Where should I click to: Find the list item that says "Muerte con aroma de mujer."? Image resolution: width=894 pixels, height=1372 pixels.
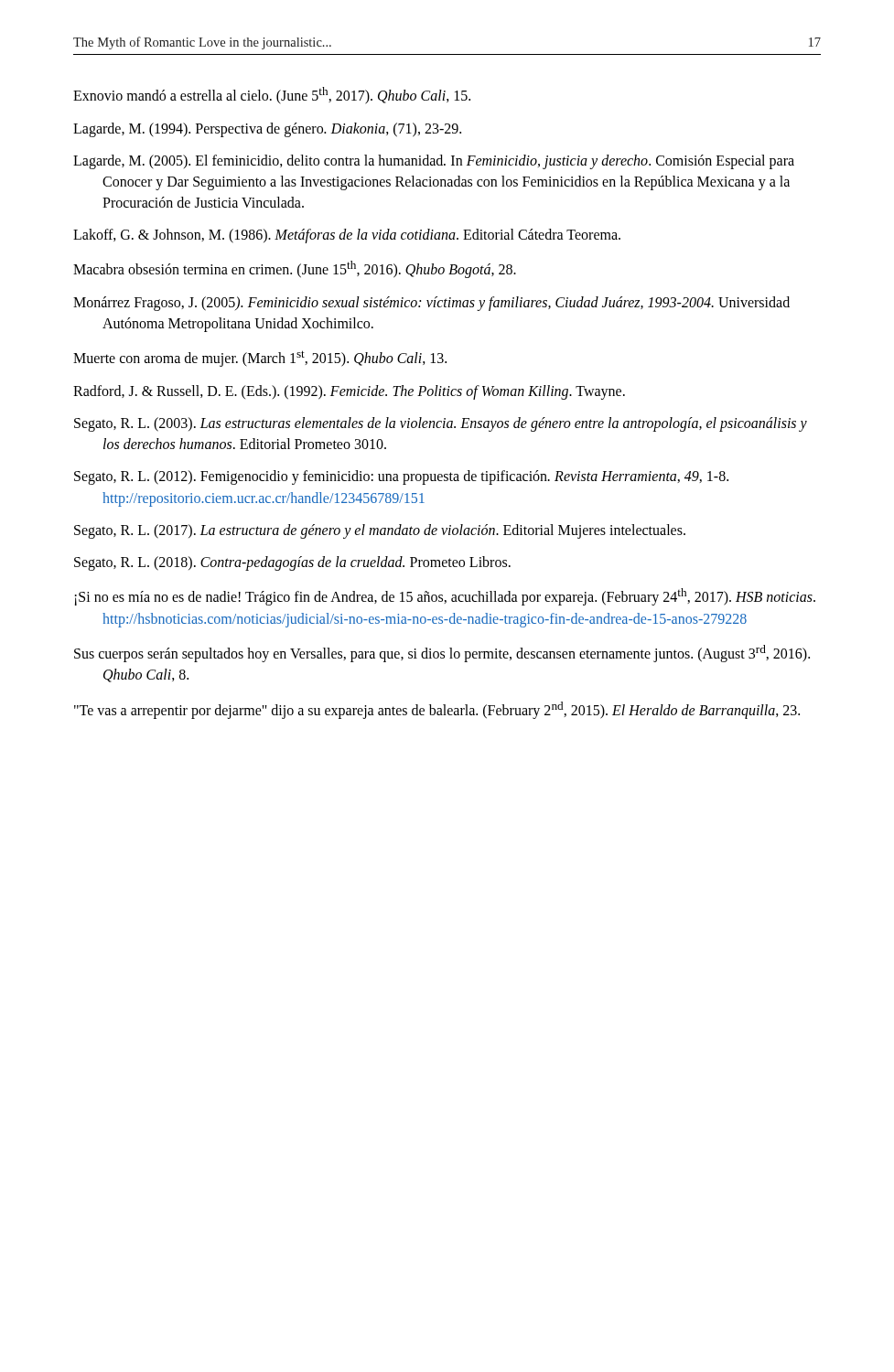260,357
